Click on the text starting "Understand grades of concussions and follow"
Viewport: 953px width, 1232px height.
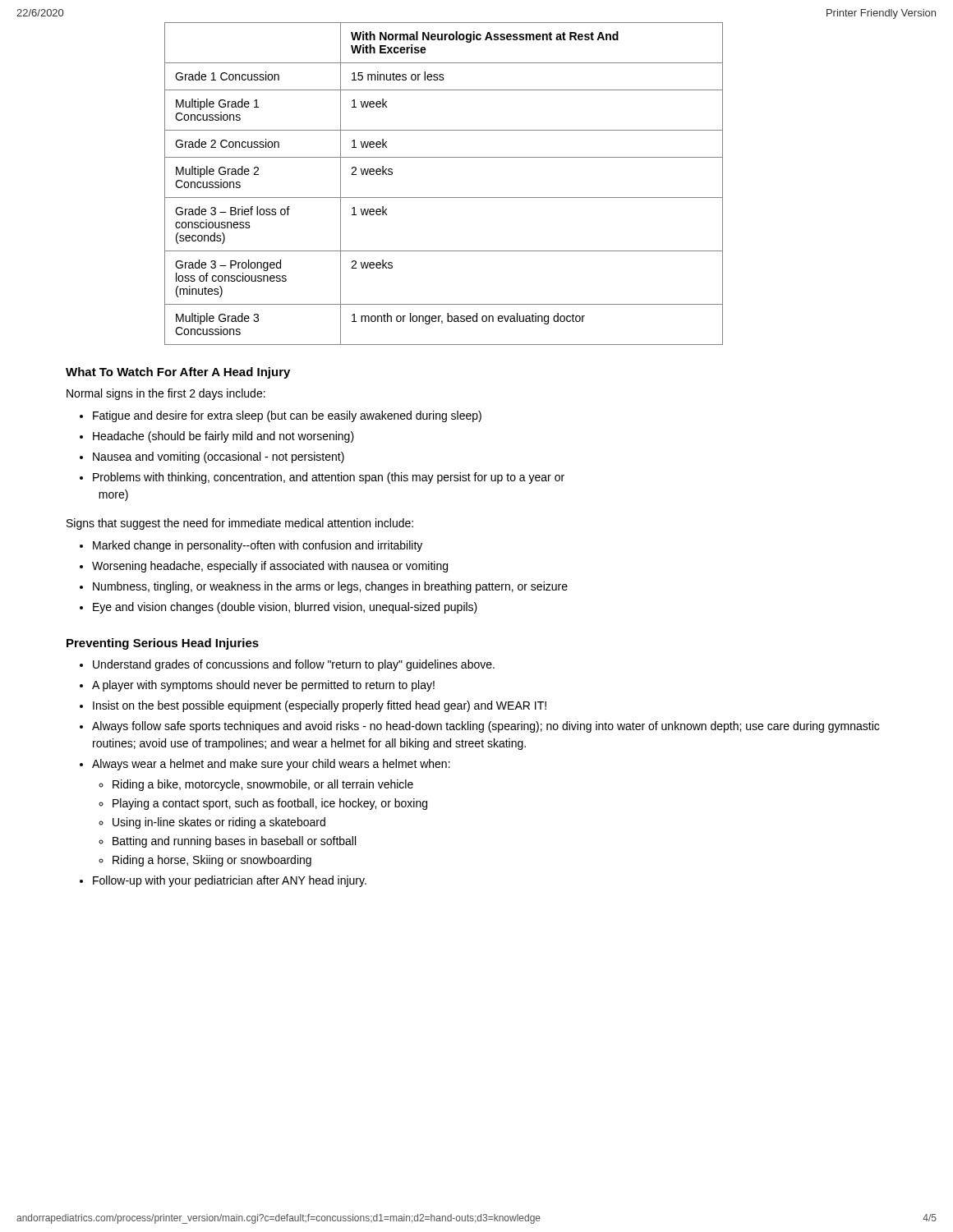pyautogui.click(x=294, y=664)
